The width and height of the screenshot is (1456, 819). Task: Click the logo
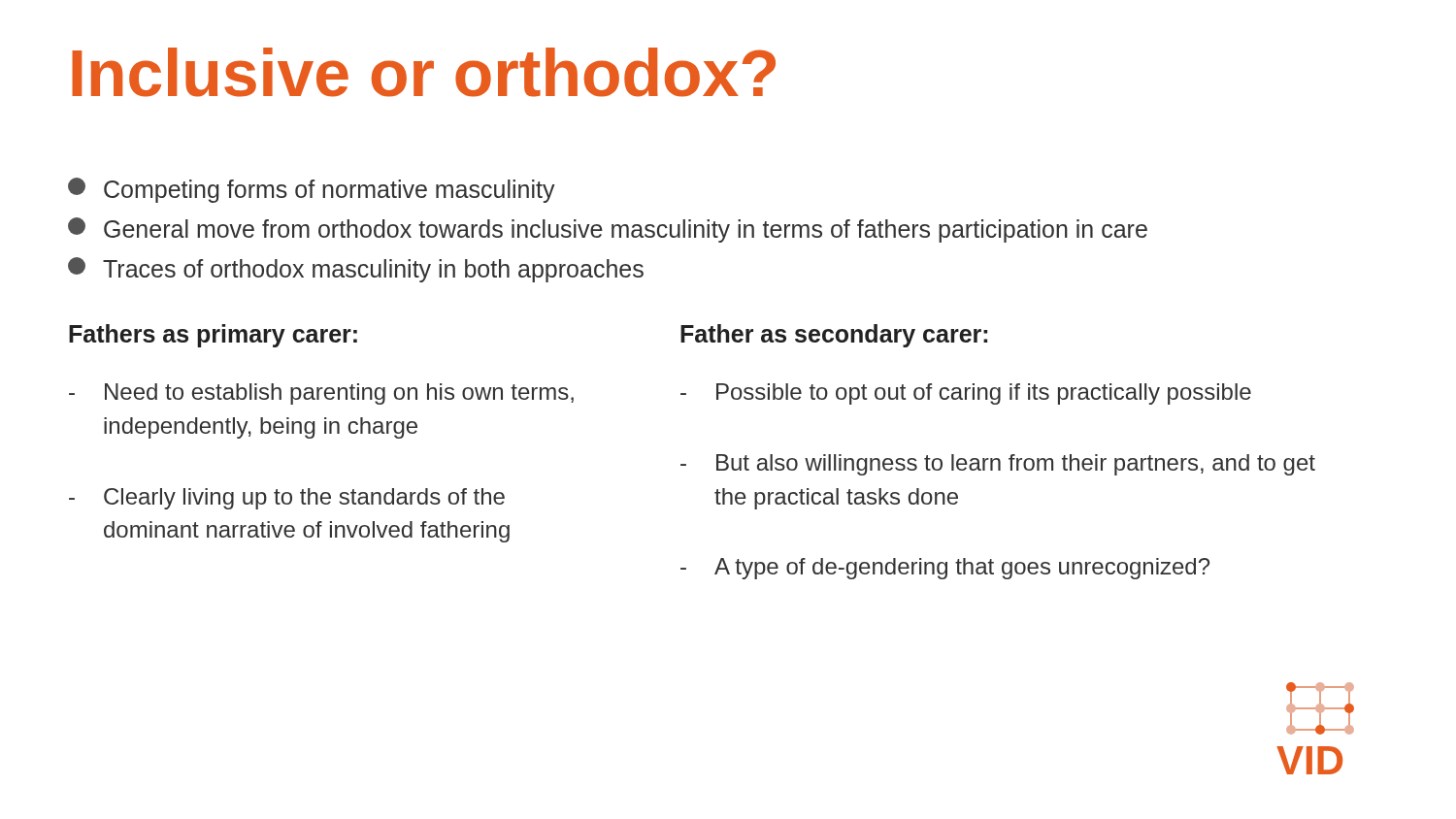[1335, 724]
